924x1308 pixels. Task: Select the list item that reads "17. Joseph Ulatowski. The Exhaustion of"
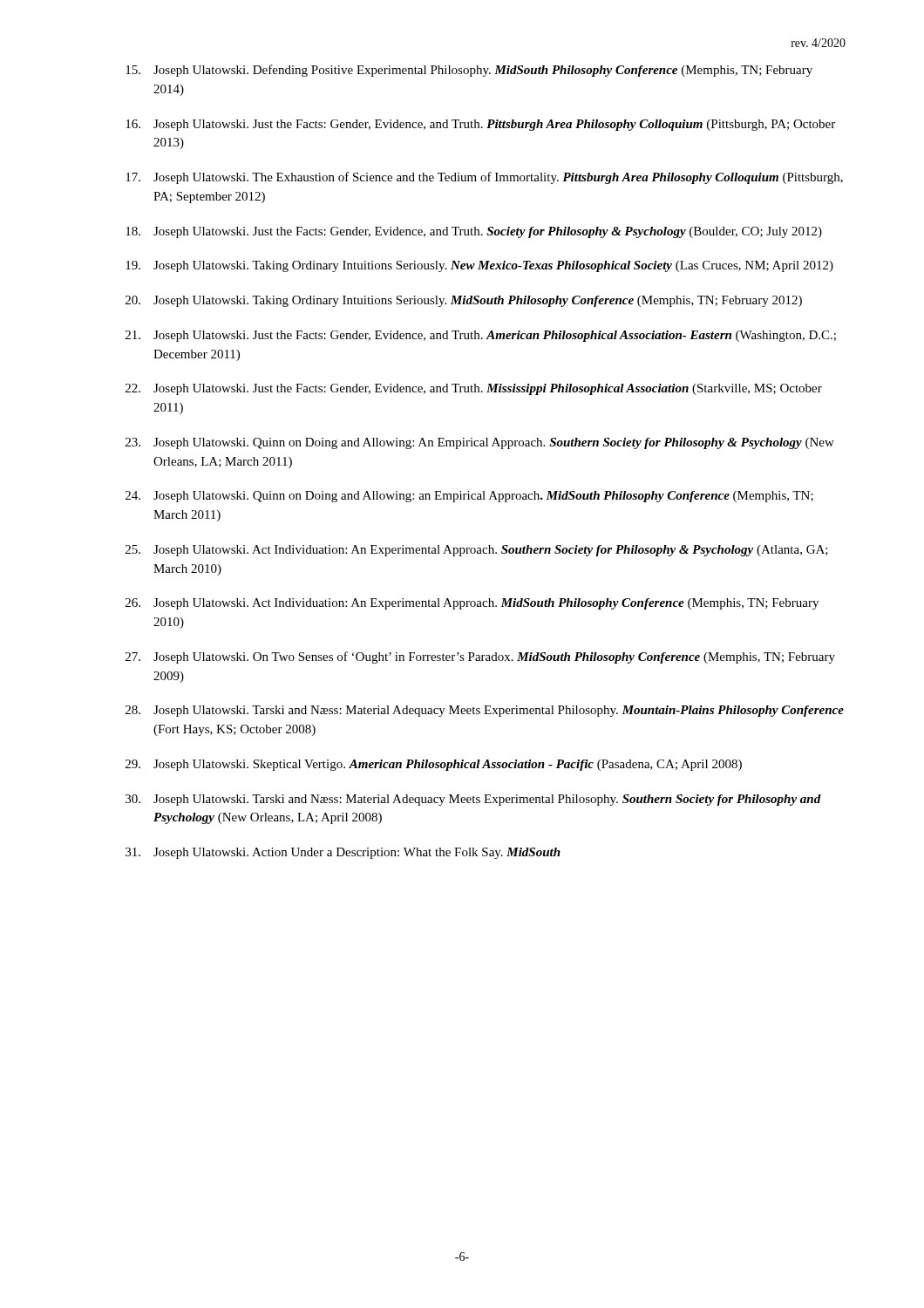[471, 187]
